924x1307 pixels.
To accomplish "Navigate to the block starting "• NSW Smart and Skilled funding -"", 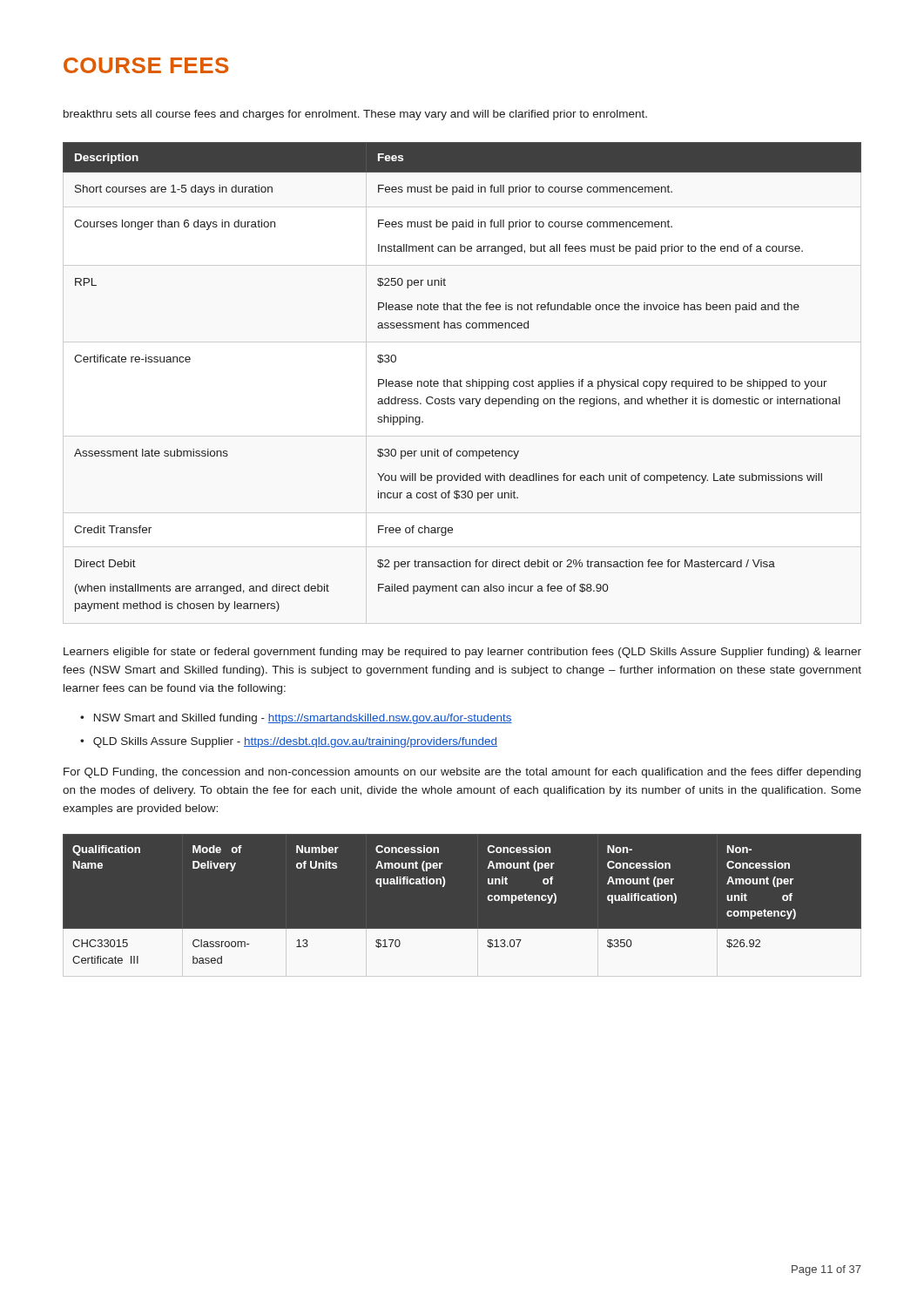I will [x=462, y=719].
